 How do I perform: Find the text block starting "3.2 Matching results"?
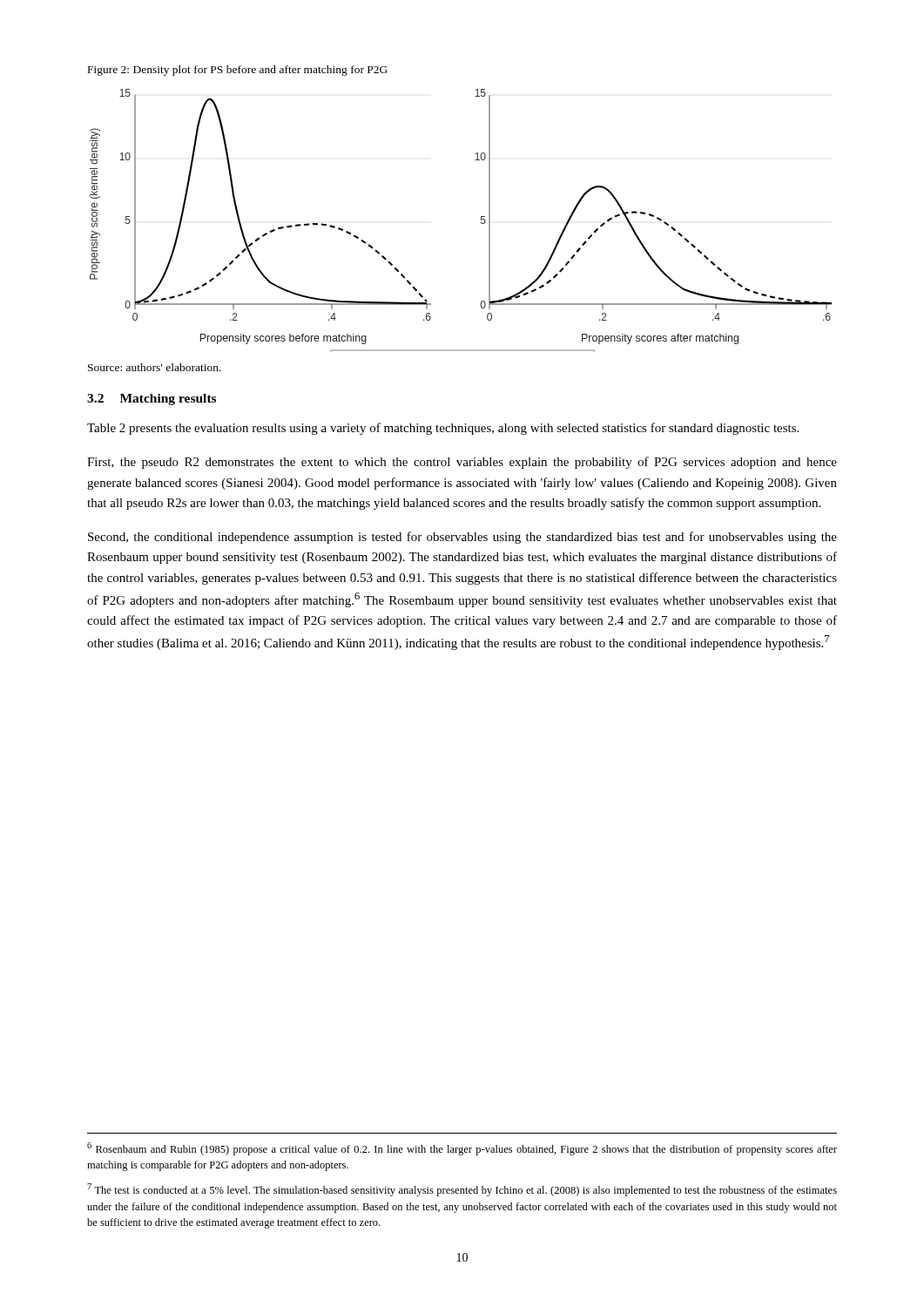(152, 398)
